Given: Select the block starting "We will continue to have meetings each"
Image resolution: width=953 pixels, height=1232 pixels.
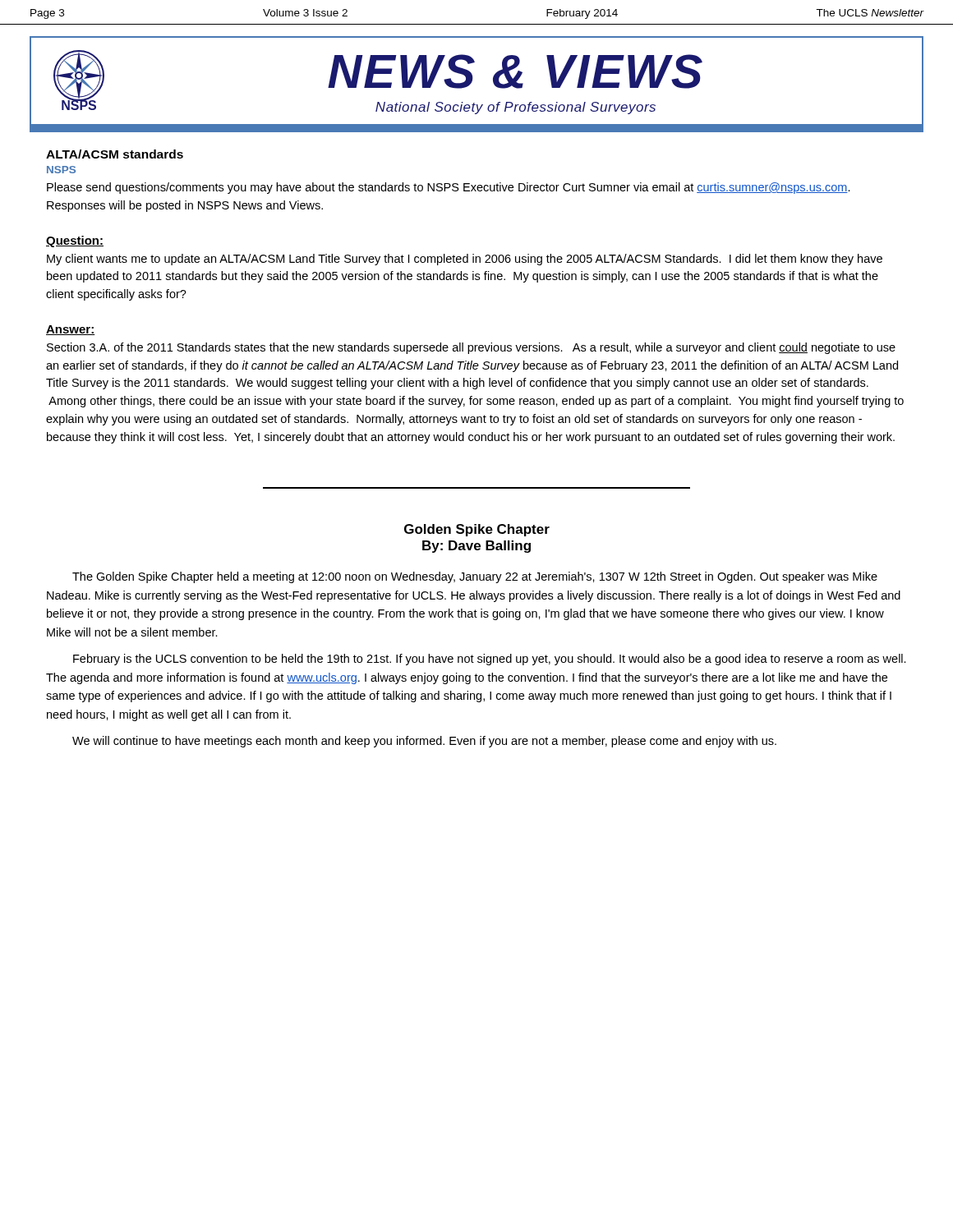Looking at the screenshot, I should [x=425, y=741].
